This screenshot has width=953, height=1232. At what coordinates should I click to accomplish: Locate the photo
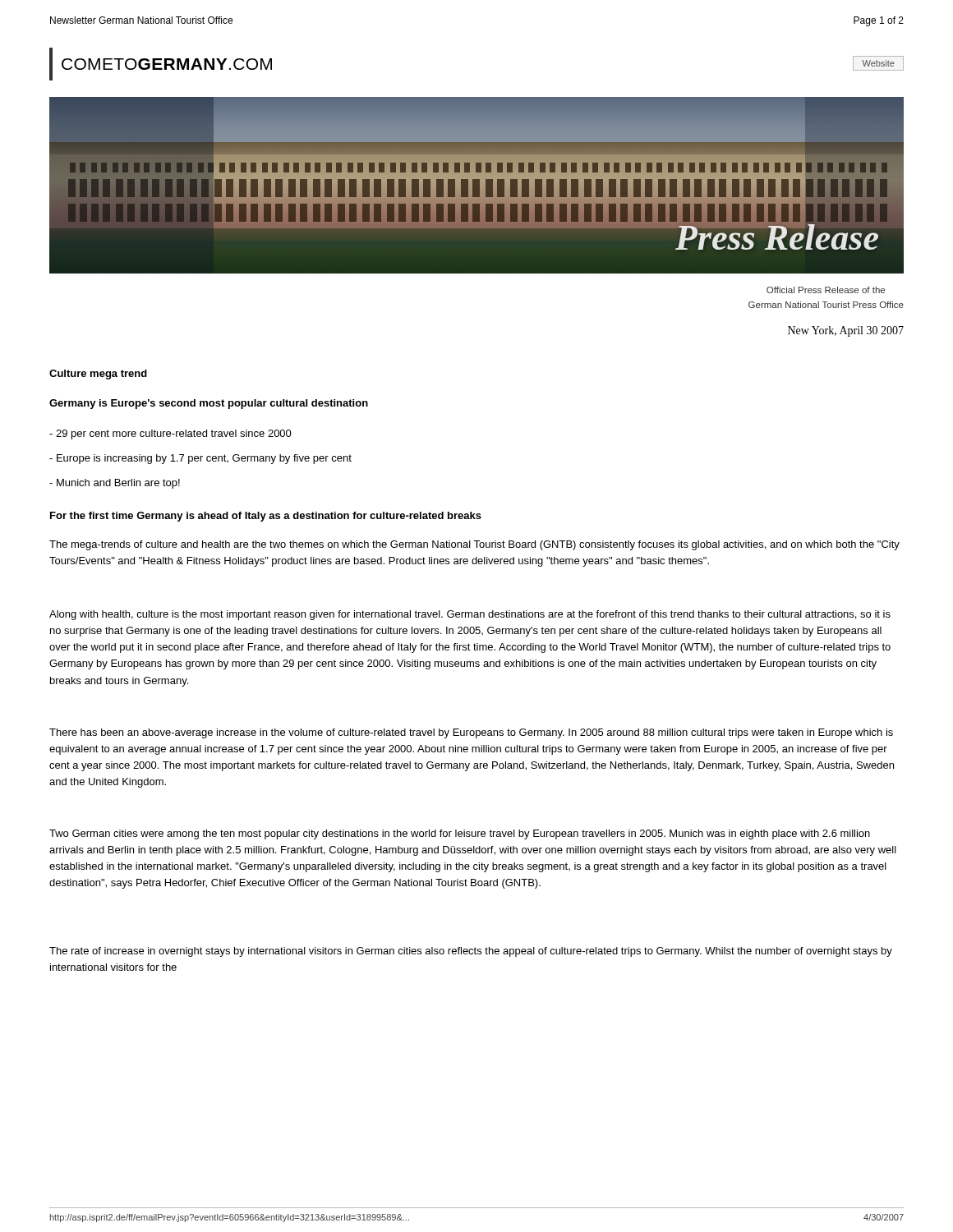pyautogui.click(x=476, y=185)
